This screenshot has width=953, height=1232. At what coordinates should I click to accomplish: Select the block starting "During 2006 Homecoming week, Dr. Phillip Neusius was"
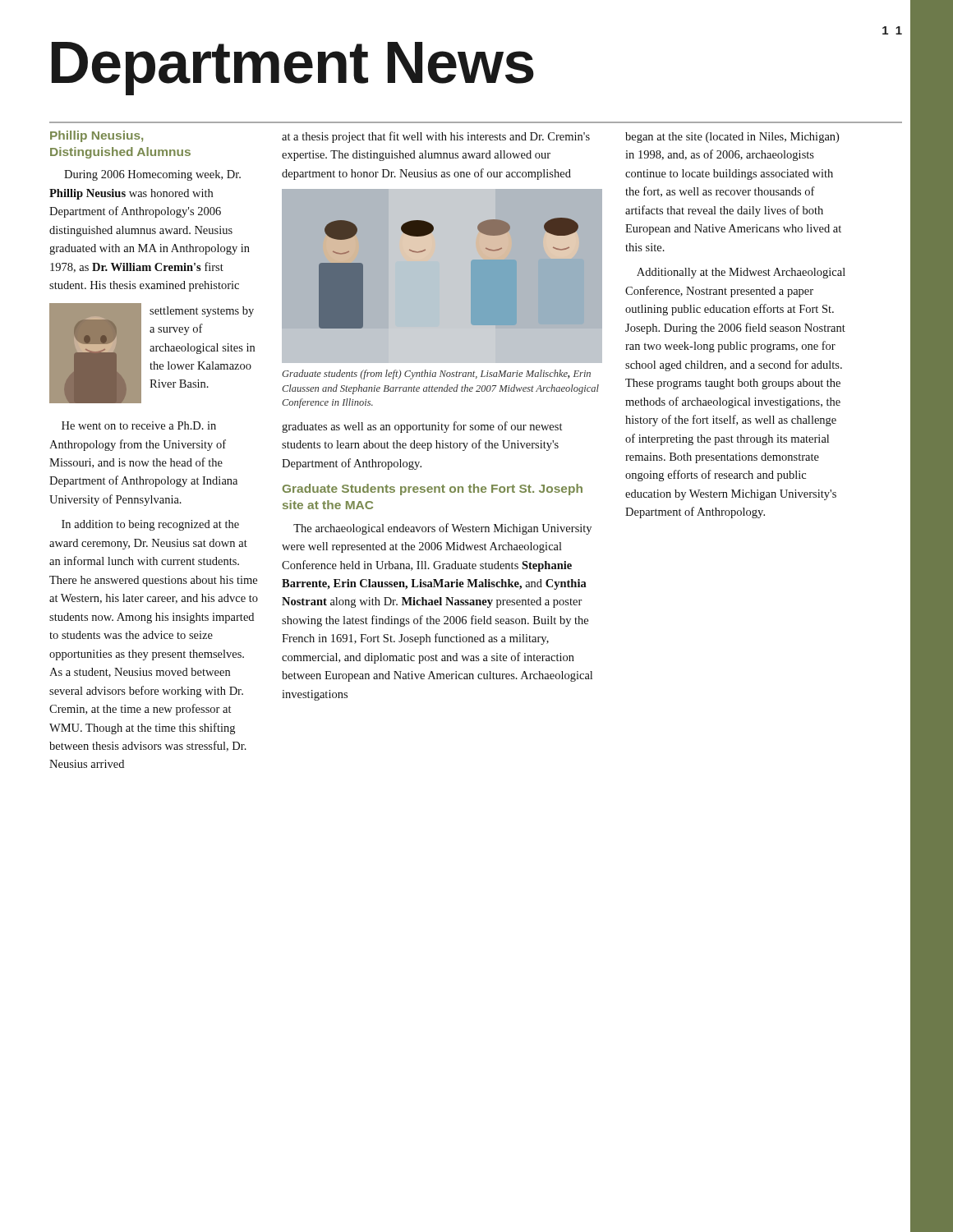point(154,230)
